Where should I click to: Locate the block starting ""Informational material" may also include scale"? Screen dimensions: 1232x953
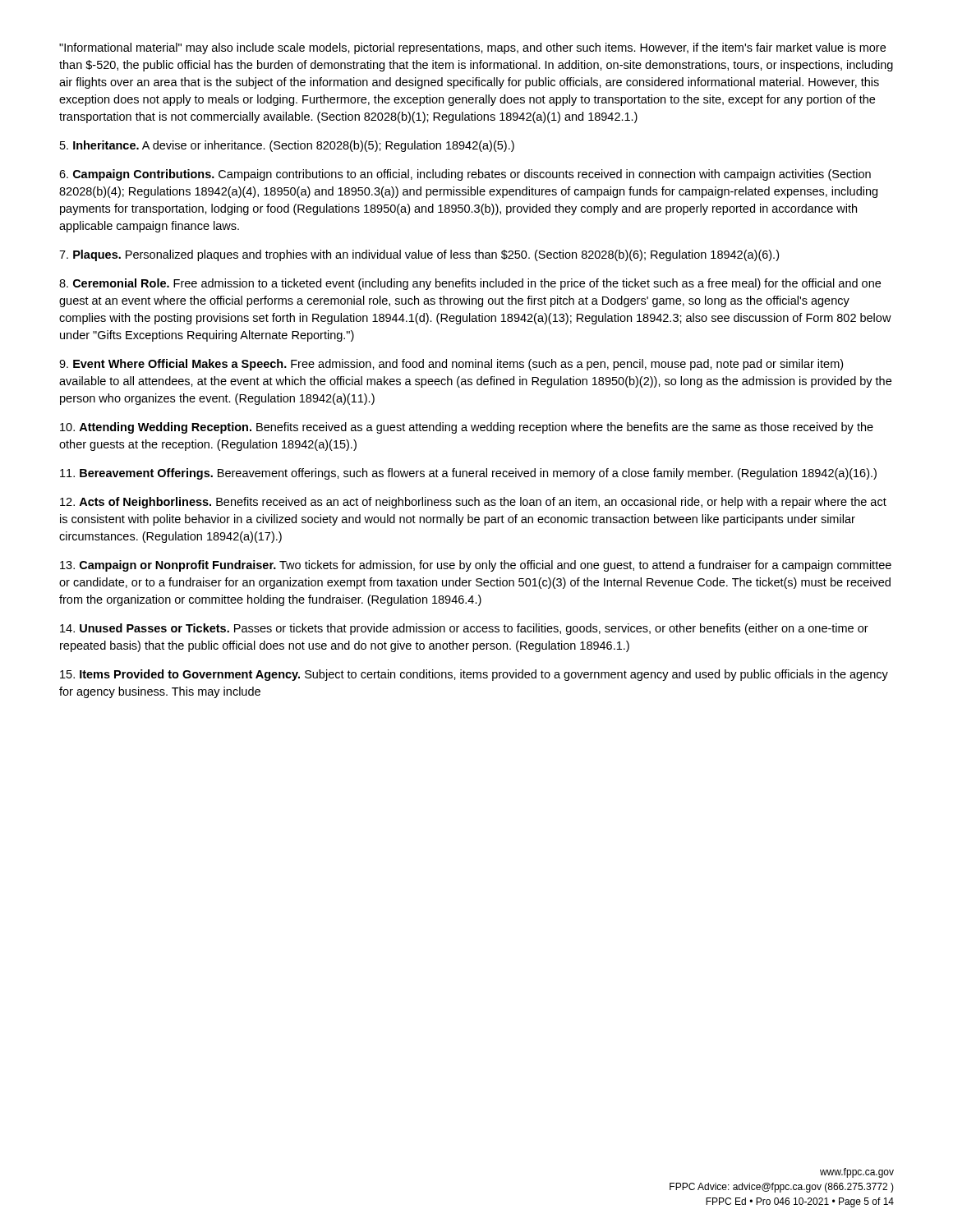(476, 82)
